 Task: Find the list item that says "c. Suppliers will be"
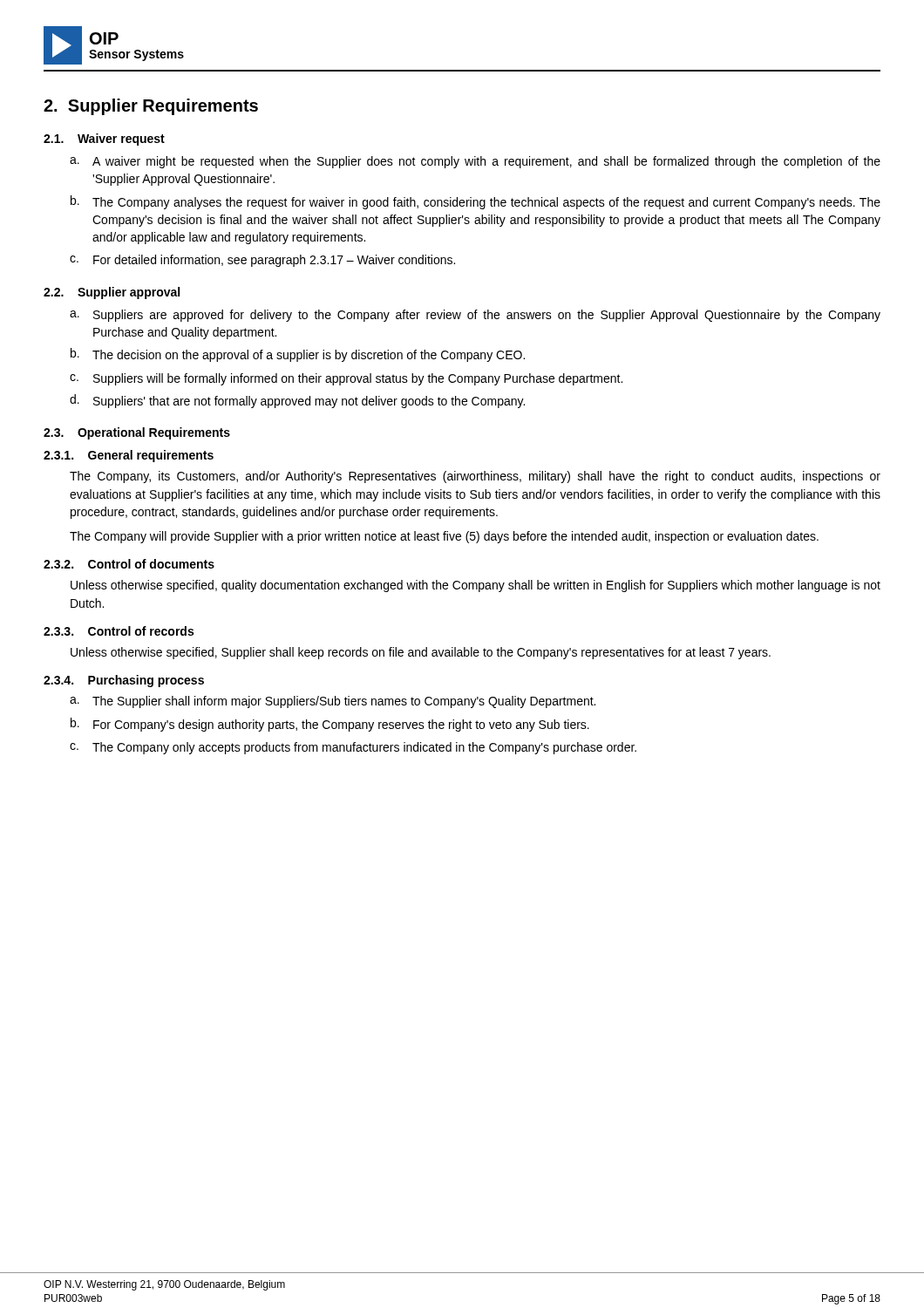(347, 378)
